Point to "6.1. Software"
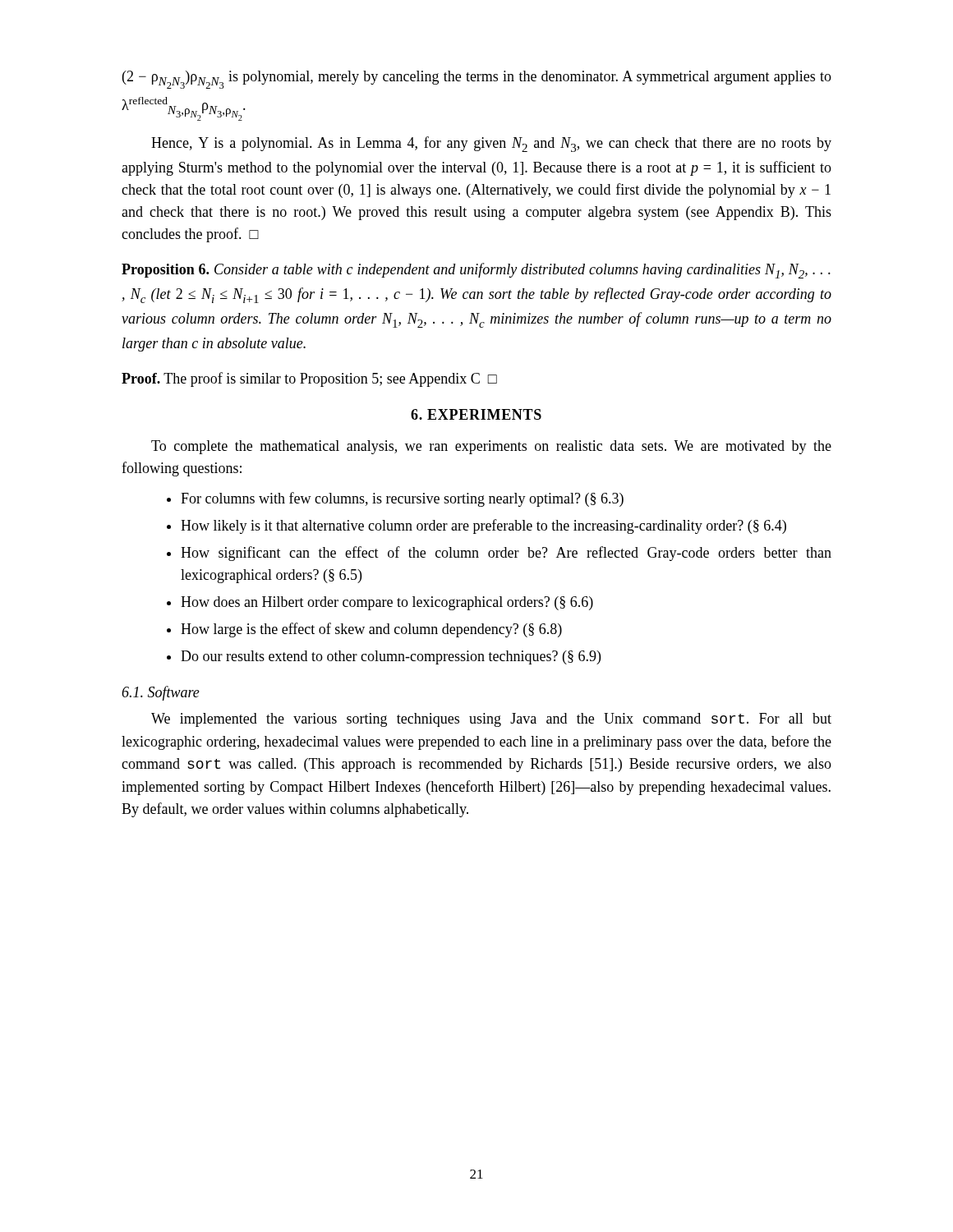Image resolution: width=953 pixels, height=1232 pixels. pos(161,693)
